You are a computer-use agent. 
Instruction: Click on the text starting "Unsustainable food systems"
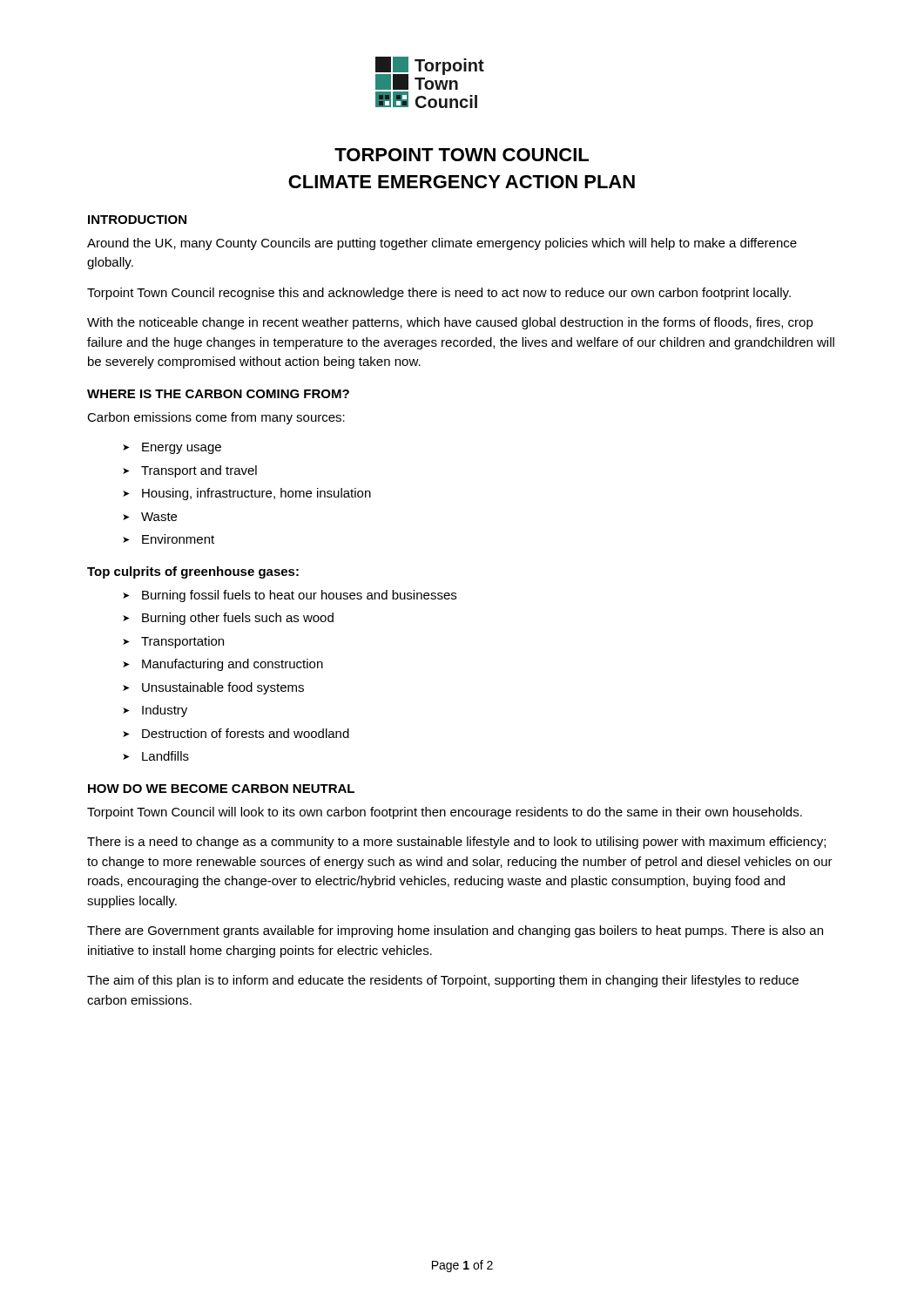pos(223,687)
